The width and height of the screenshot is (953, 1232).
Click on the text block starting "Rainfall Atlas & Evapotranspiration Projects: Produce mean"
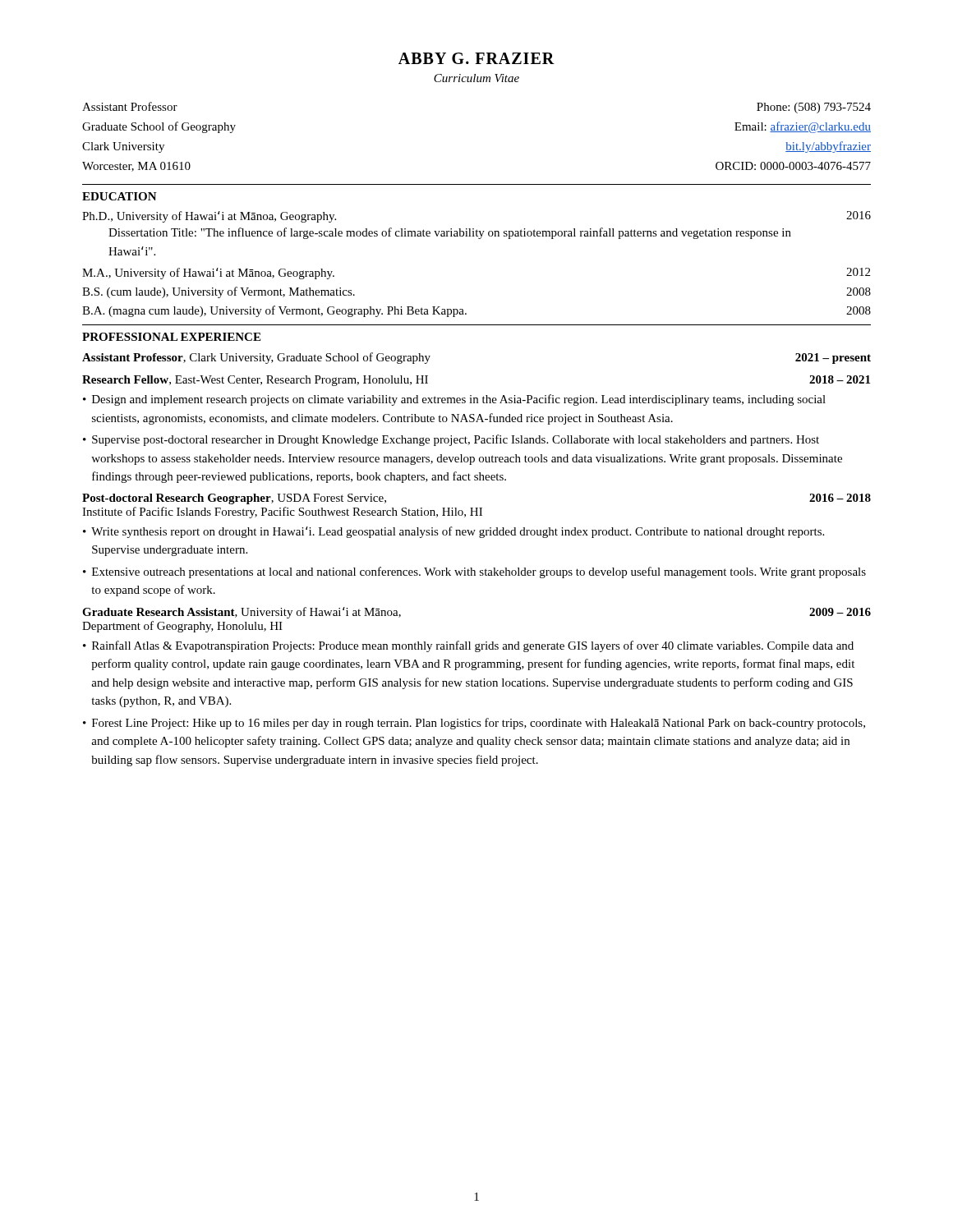coord(473,673)
